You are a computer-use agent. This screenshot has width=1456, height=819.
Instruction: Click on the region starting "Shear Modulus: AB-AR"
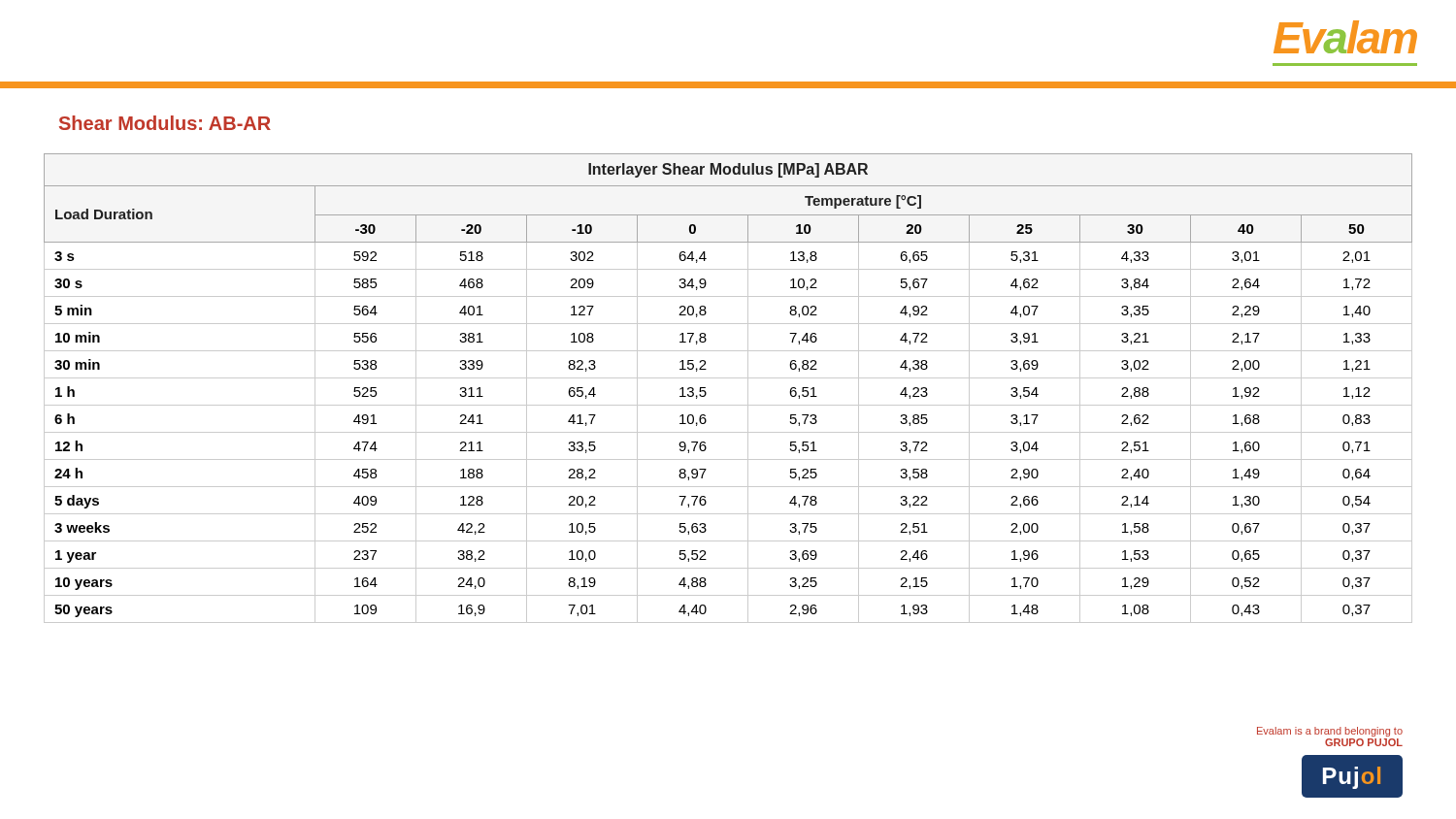[165, 123]
